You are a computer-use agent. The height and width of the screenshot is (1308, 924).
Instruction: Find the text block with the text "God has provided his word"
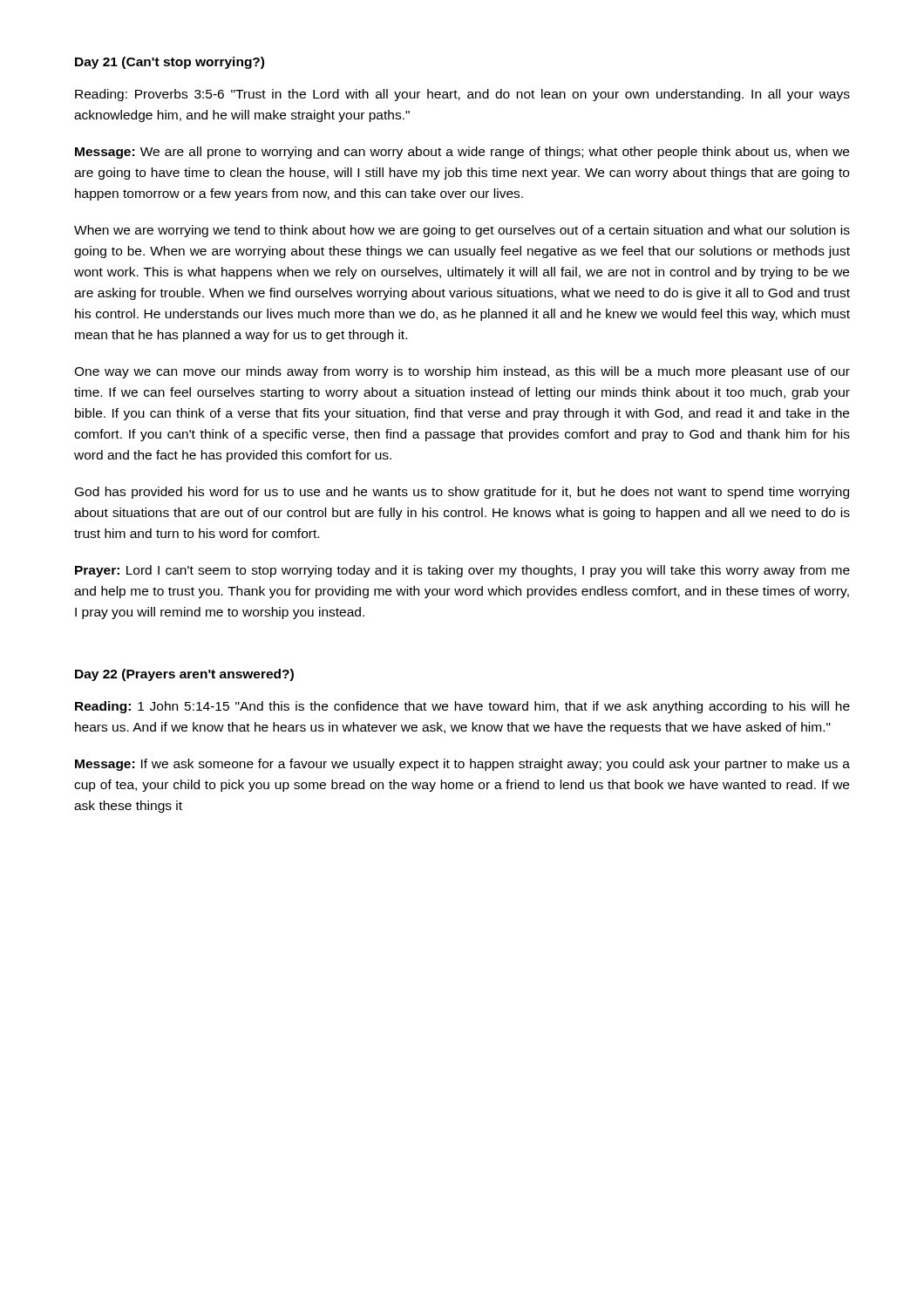coord(462,512)
